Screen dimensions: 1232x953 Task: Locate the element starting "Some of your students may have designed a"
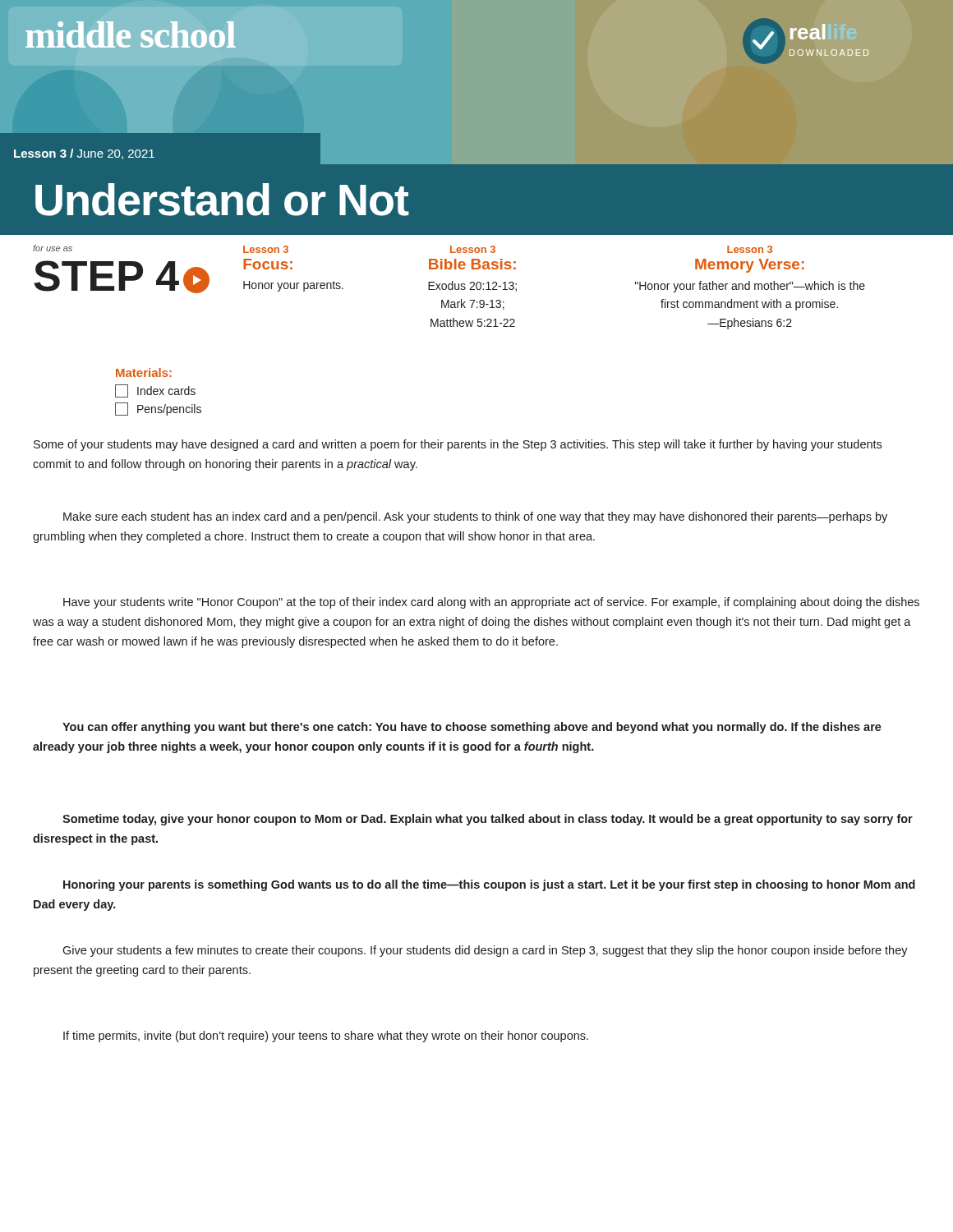coord(458,454)
